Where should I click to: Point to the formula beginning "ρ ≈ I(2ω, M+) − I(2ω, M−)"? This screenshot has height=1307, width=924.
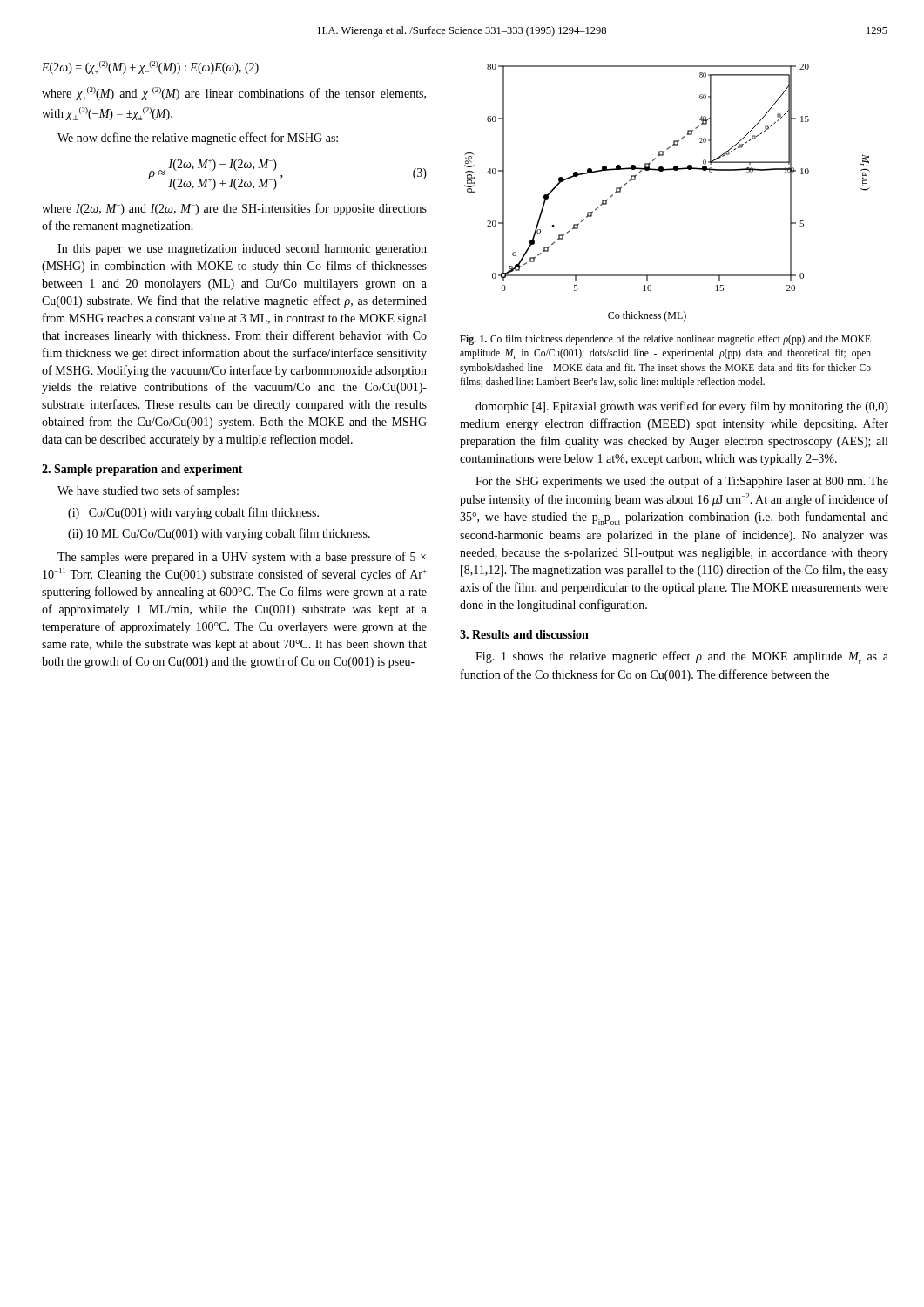click(x=234, y=173)
